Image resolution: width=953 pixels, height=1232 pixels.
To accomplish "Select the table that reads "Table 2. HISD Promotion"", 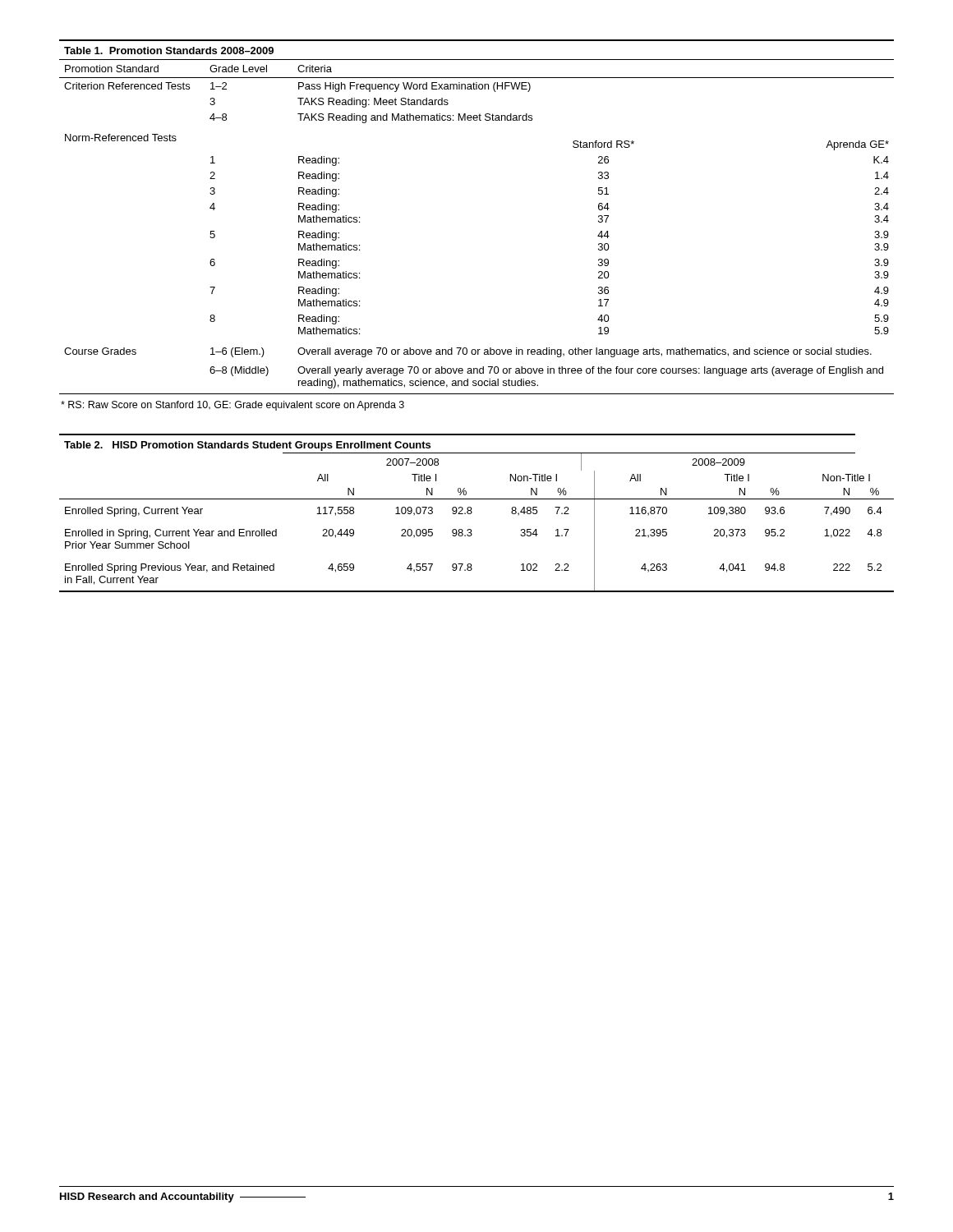I will pos(476,513).
